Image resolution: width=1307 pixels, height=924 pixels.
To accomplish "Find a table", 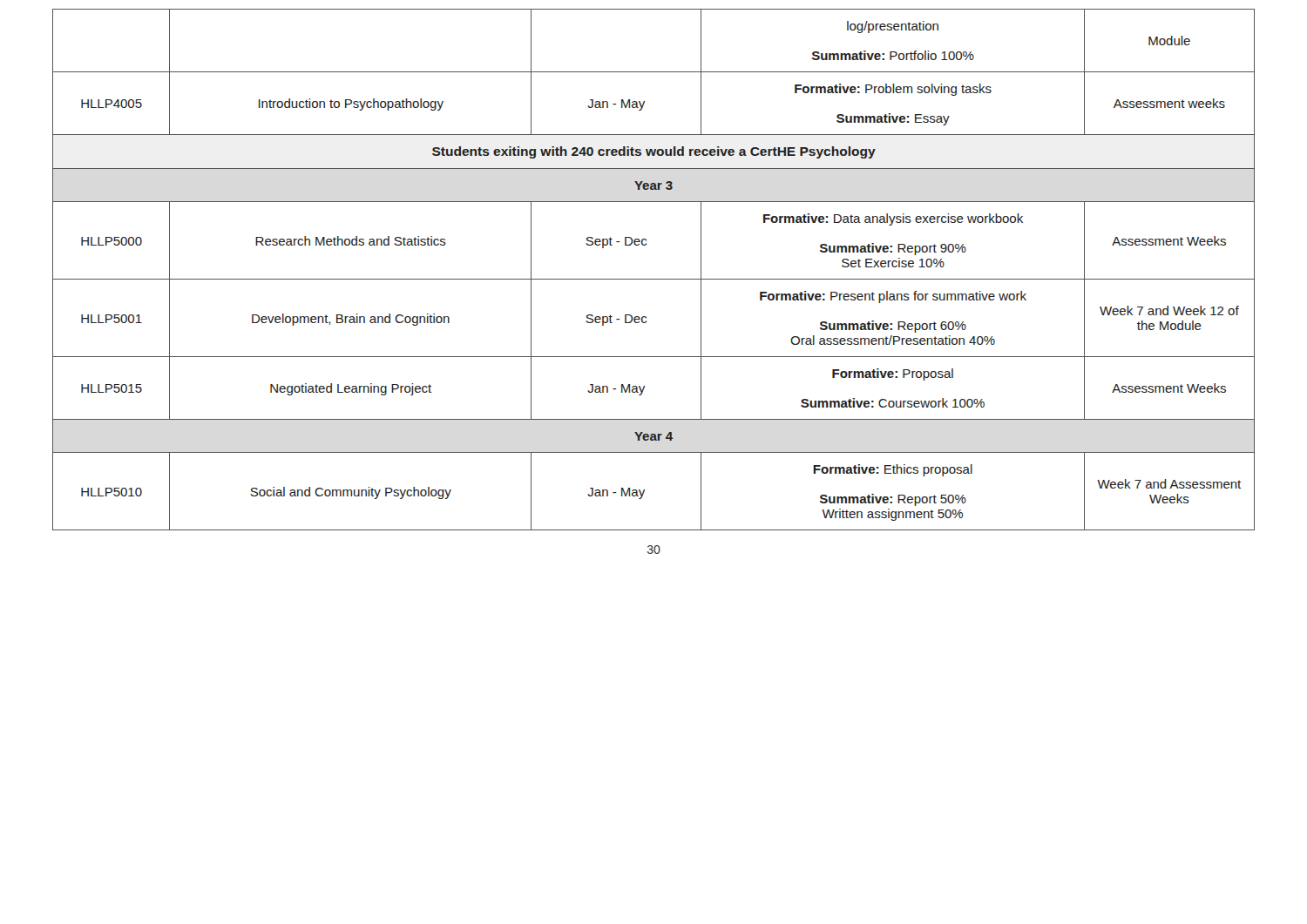I will click(x=654, y=270).
